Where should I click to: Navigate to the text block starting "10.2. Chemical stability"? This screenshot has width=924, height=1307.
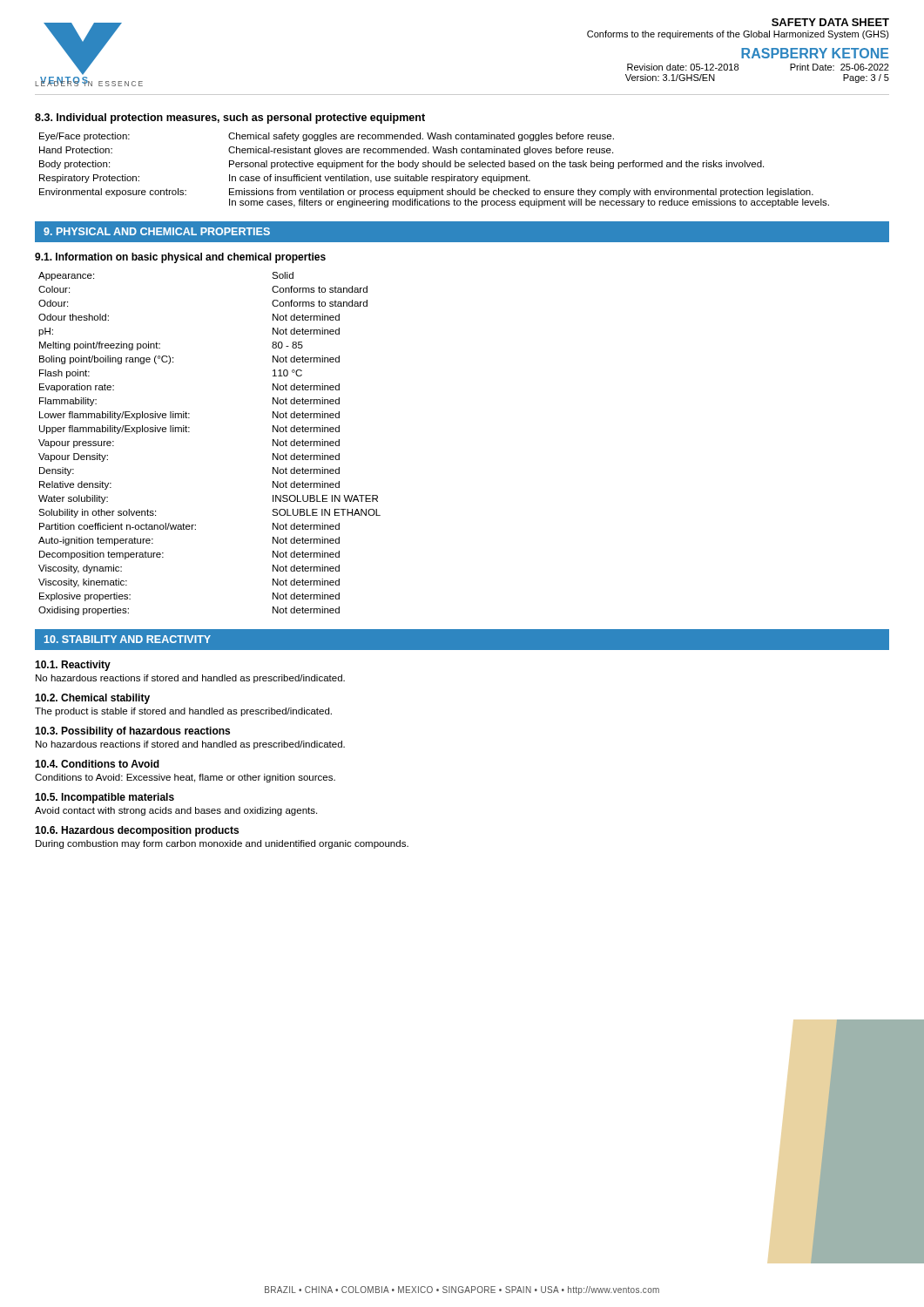92,698
